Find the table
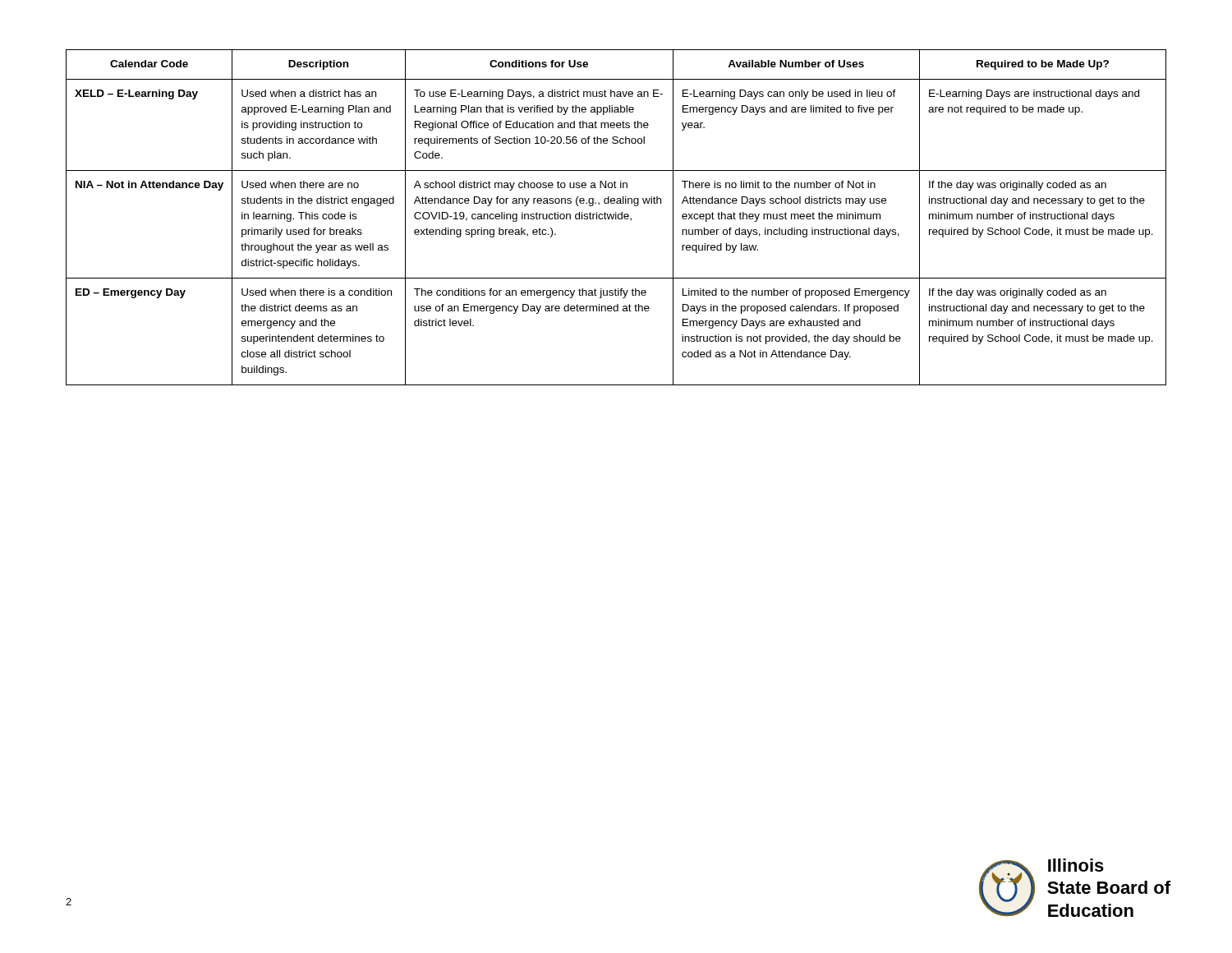This screenshot has height=953, width=1232. click(616, 217)
